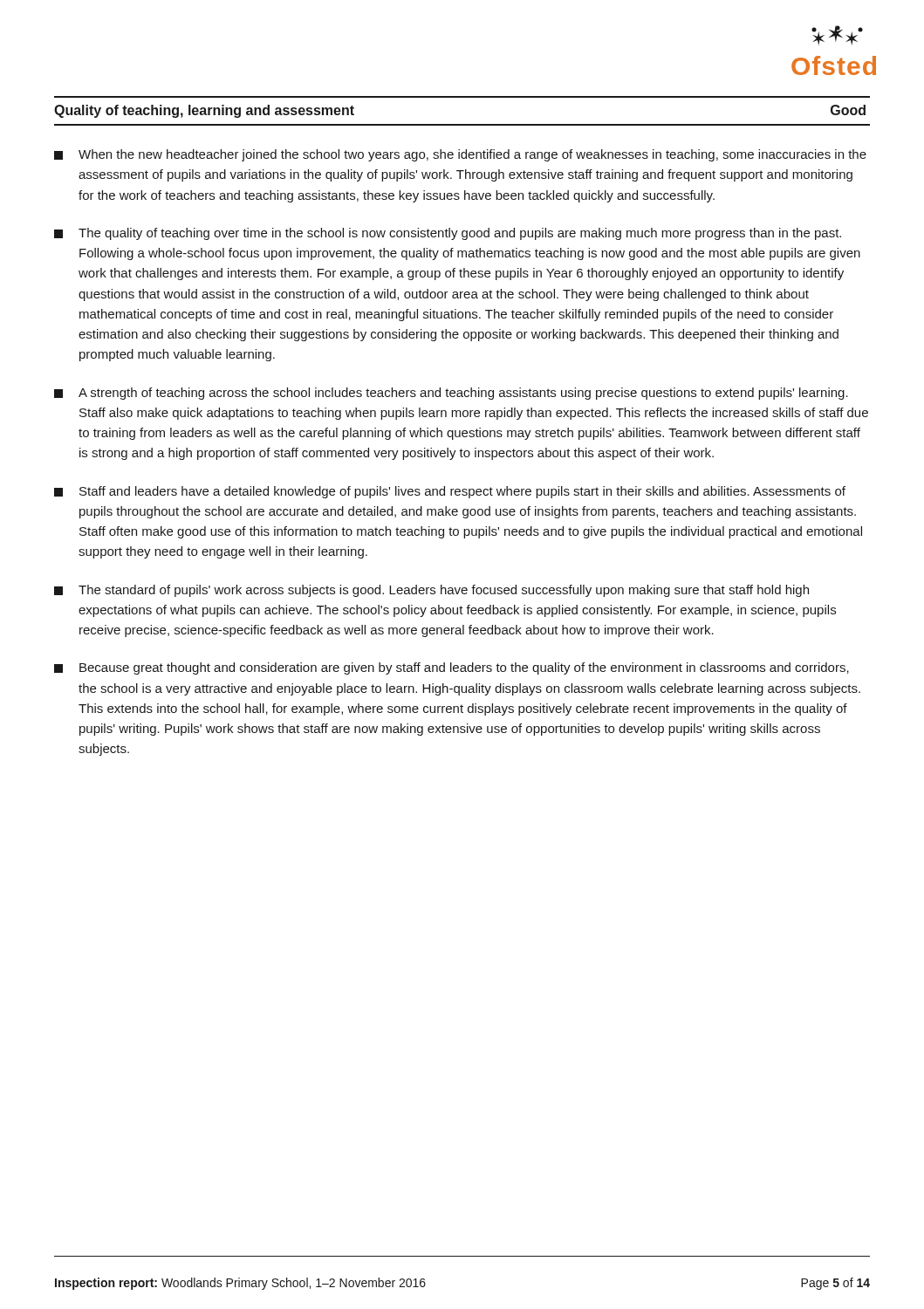
Task: Find the list item containing "A strength of teaching across the"
Action: coord(462,422)
